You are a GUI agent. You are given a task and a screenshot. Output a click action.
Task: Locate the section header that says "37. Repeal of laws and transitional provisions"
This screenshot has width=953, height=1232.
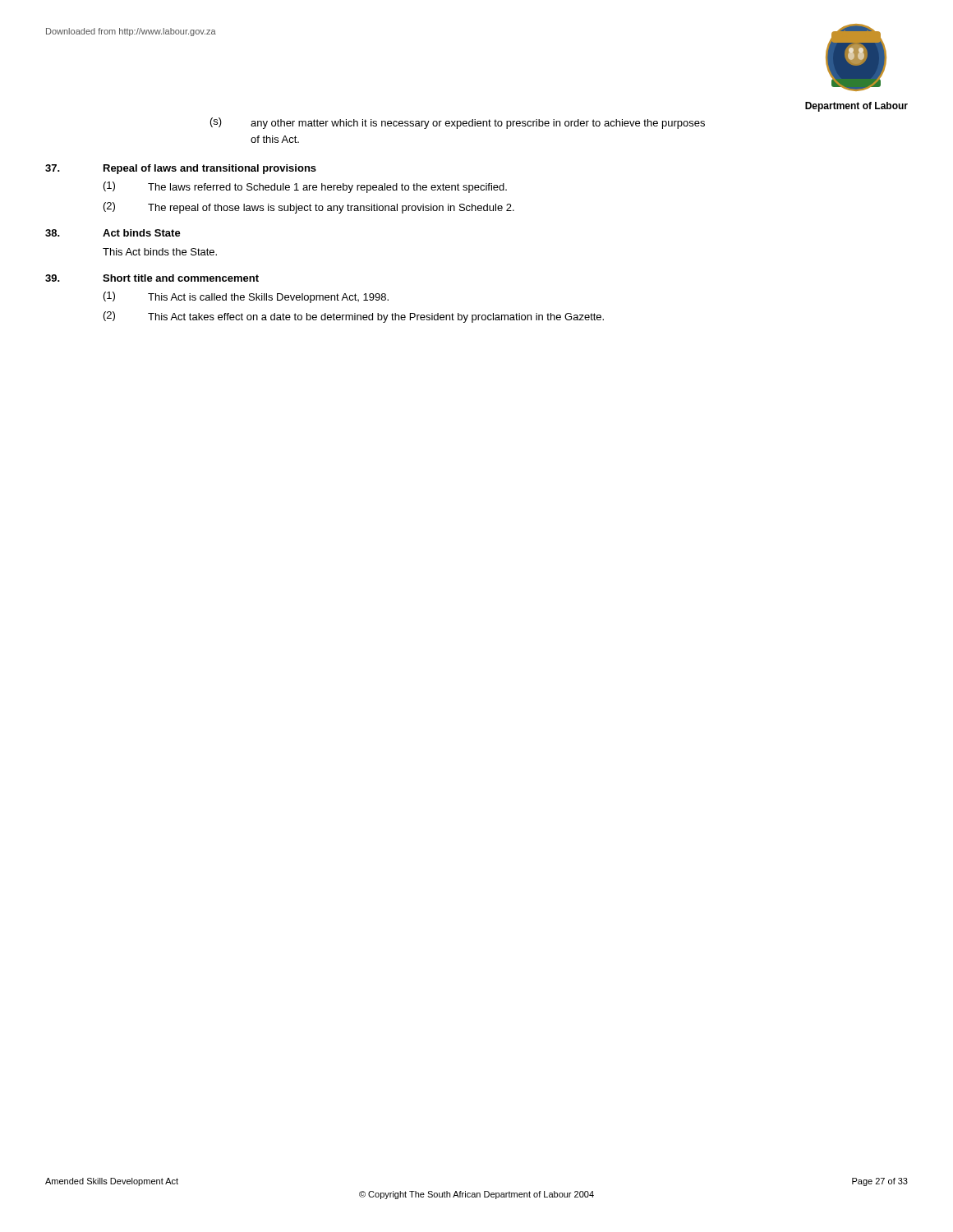point(181,168)
